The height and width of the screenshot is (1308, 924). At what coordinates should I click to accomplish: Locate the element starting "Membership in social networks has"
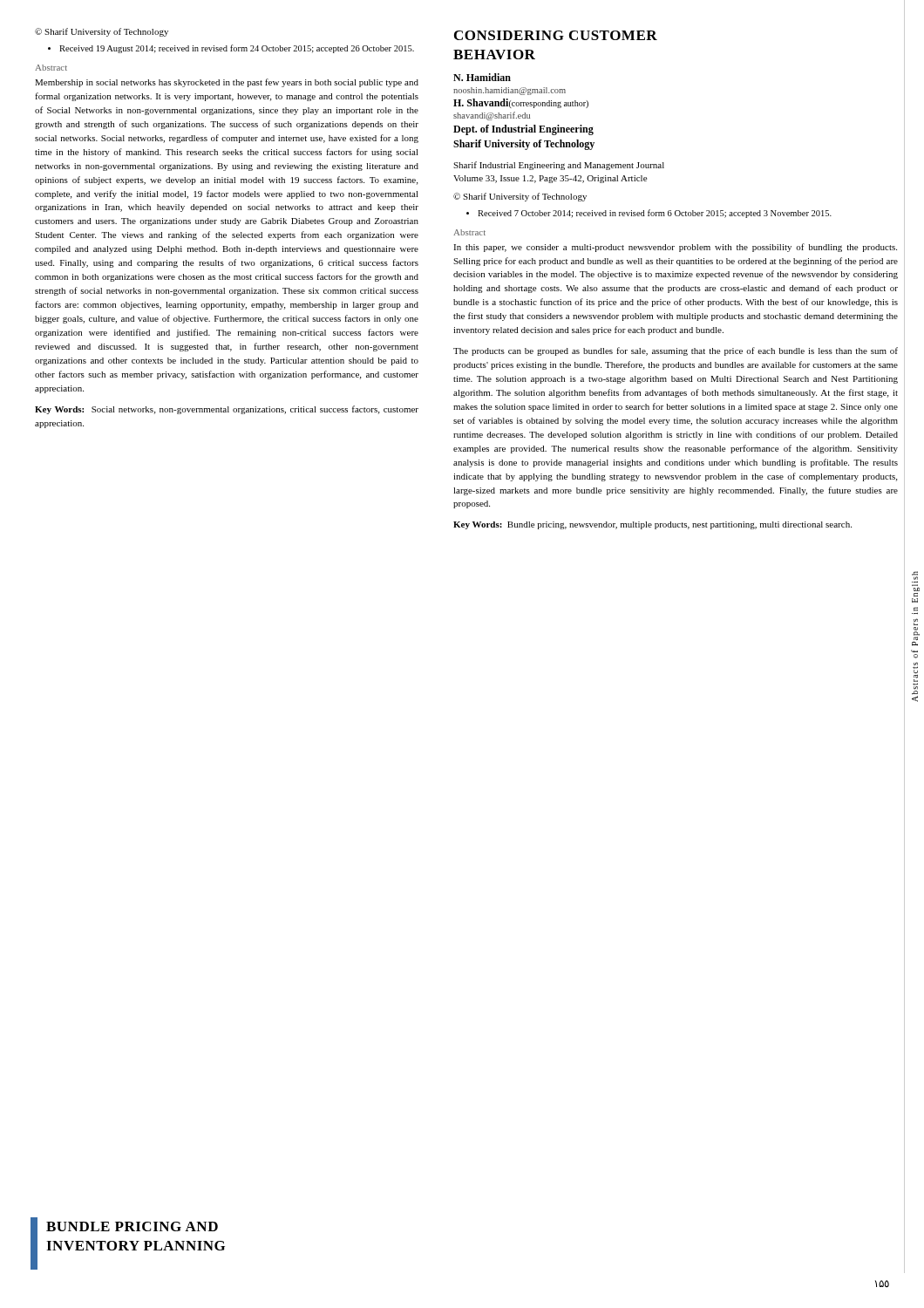coord(227,235)
